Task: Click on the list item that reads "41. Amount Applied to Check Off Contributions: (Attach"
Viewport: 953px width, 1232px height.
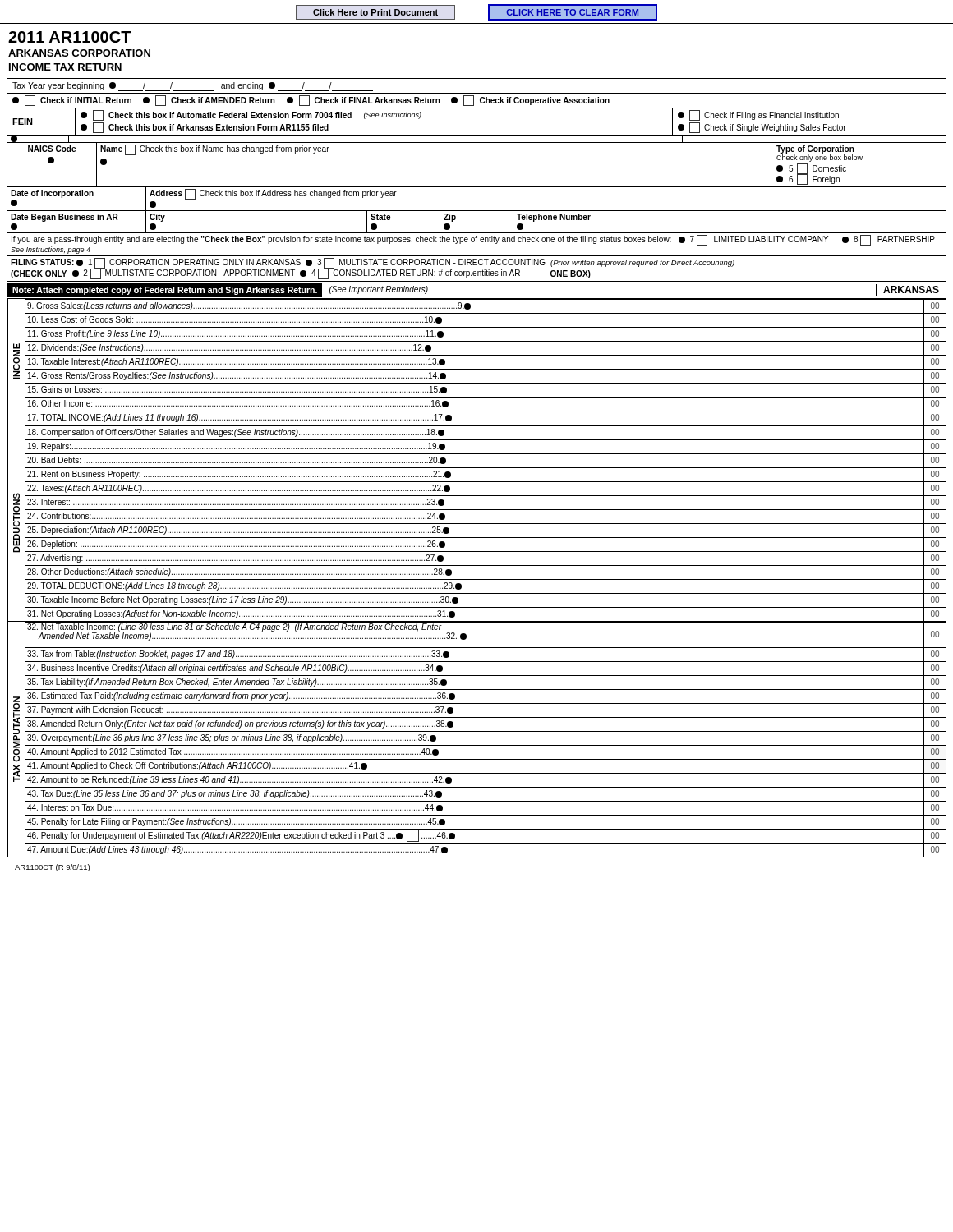Action: (485, 766)
